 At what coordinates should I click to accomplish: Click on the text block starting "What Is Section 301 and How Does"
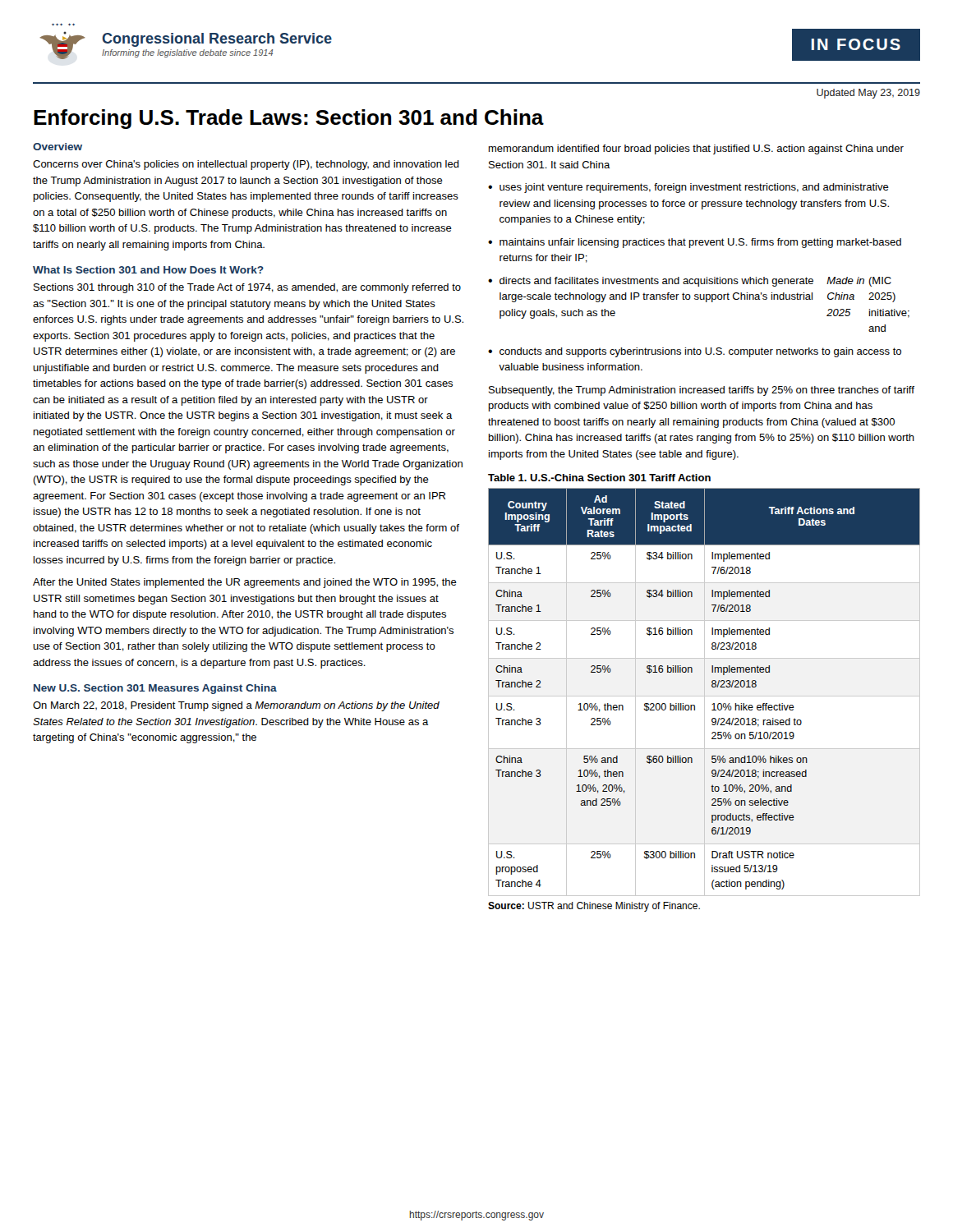click(148, 270)
